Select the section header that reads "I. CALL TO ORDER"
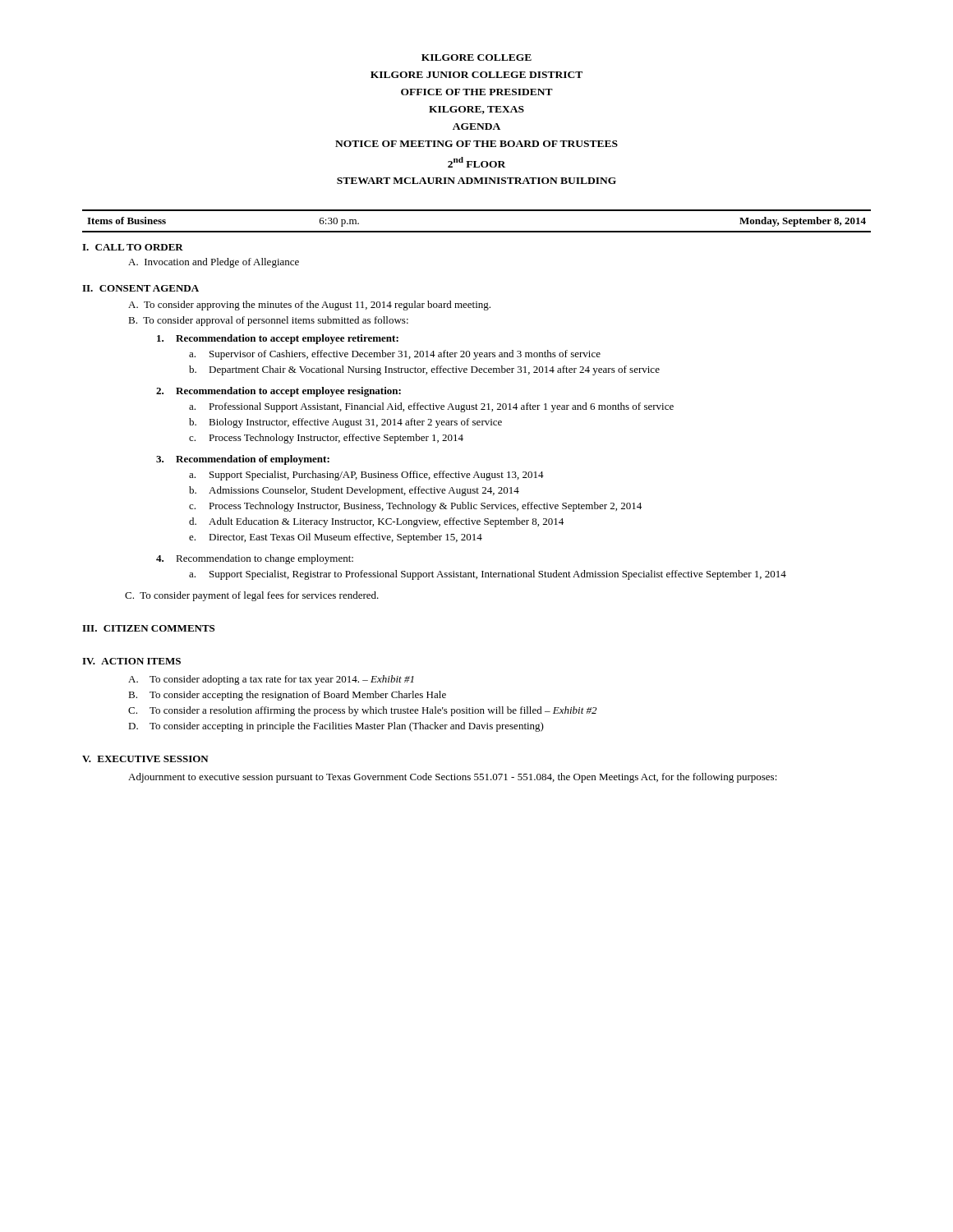Screen dimensions: 1232x953 tap(133, 247)
